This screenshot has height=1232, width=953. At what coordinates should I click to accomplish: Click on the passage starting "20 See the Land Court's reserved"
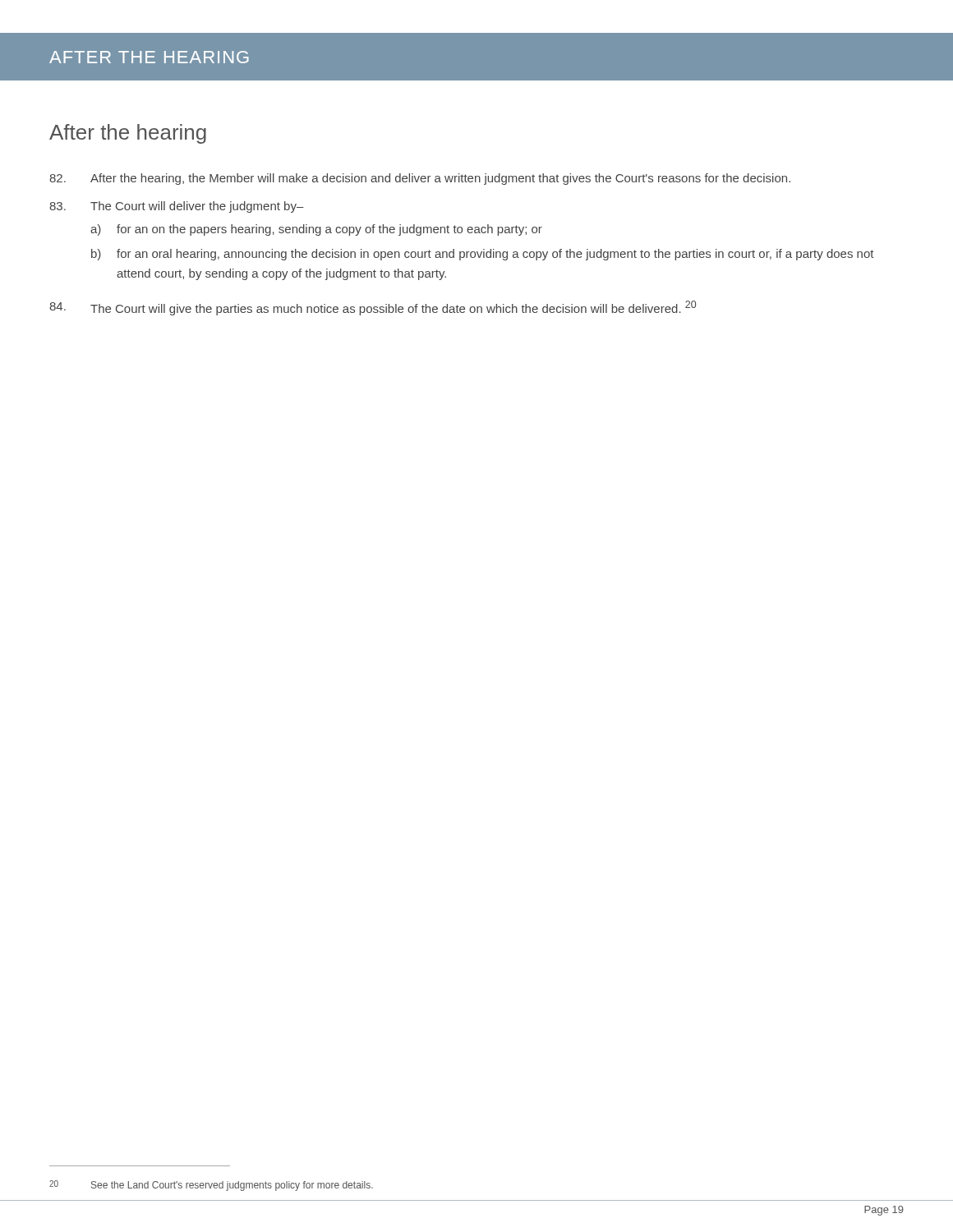pyautogui.click(x=211, y=1186)
